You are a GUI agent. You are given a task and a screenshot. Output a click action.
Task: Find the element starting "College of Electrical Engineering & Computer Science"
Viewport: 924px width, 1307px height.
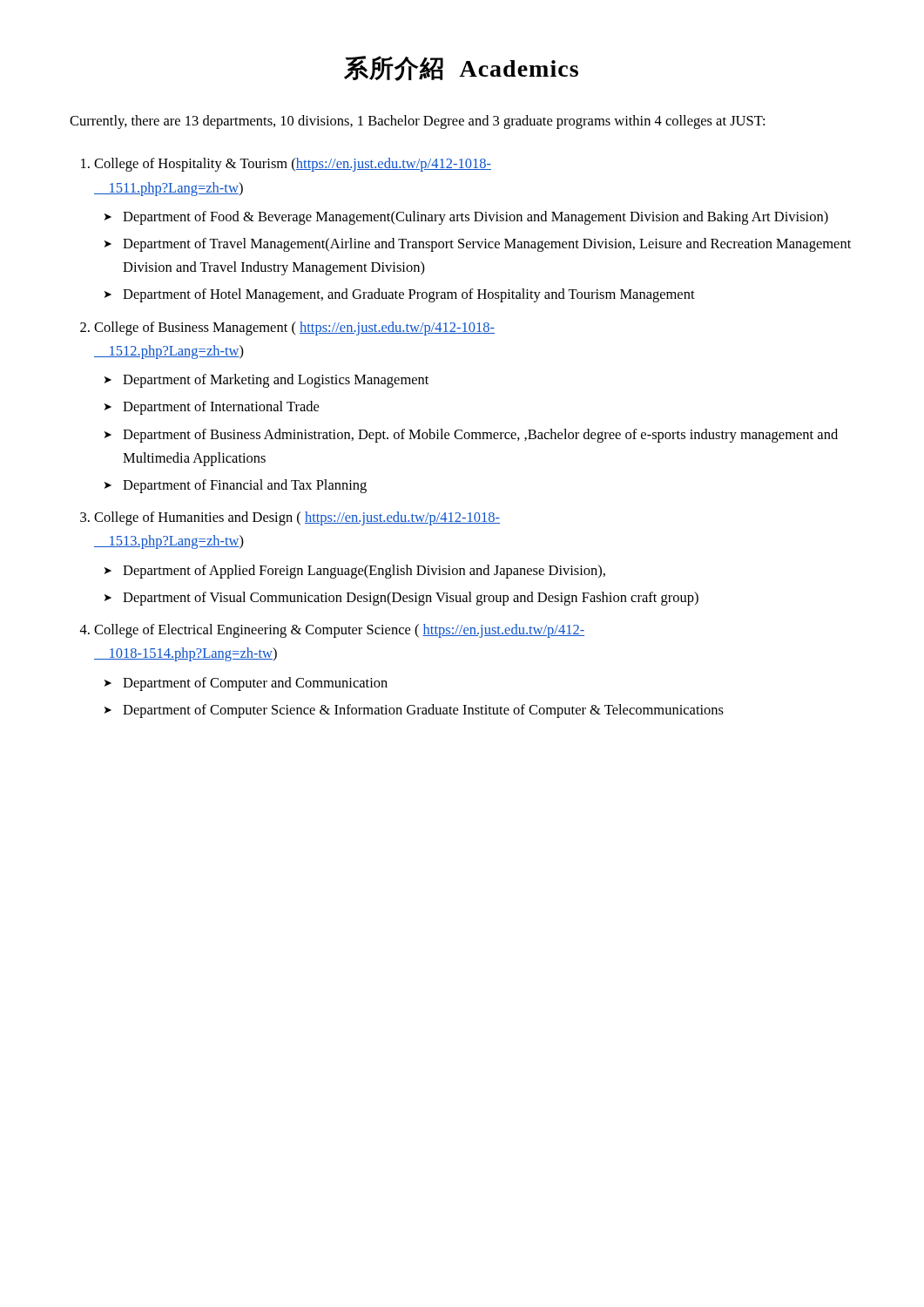[339, 631]
